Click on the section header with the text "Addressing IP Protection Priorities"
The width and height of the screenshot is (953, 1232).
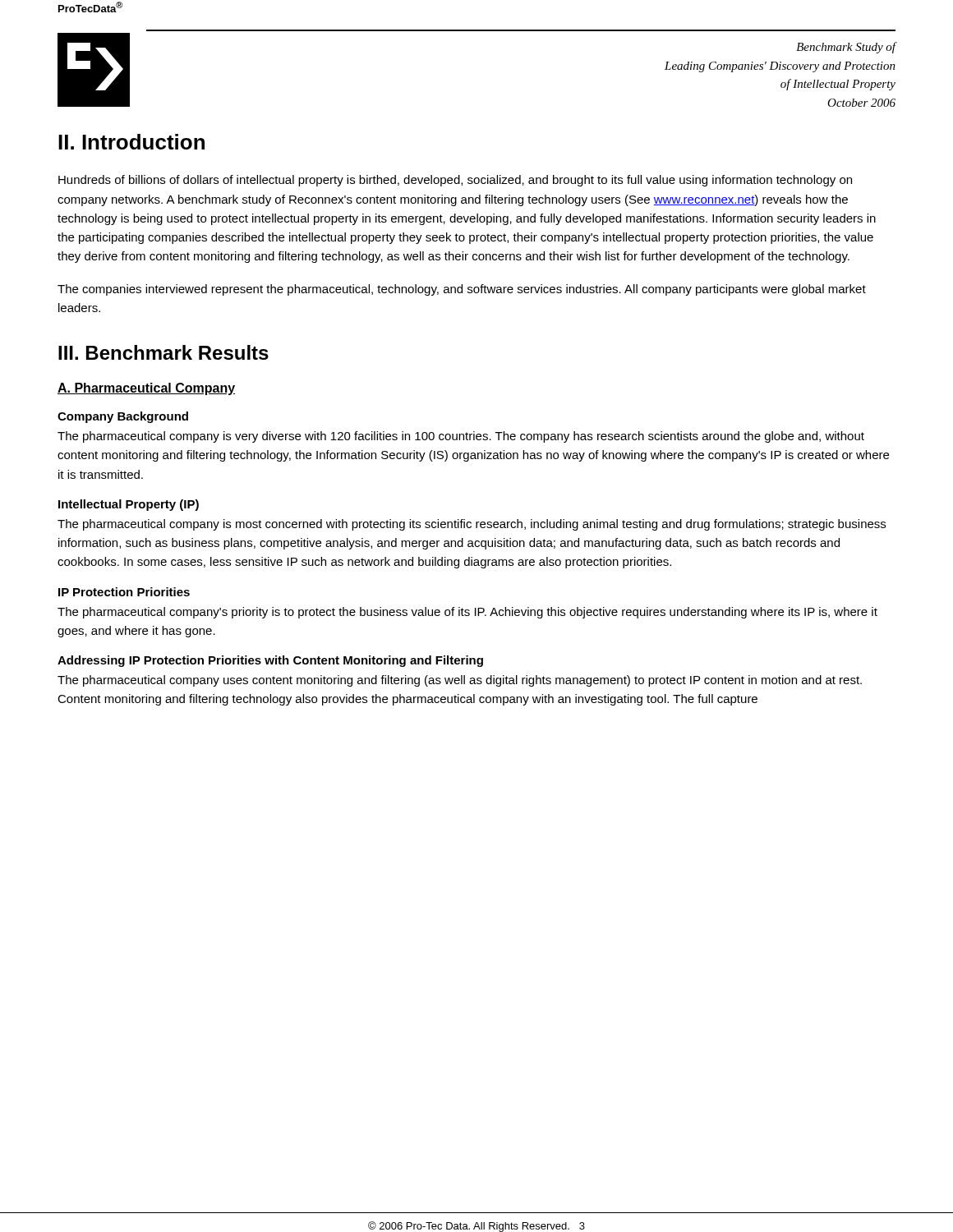pos(476,660)
